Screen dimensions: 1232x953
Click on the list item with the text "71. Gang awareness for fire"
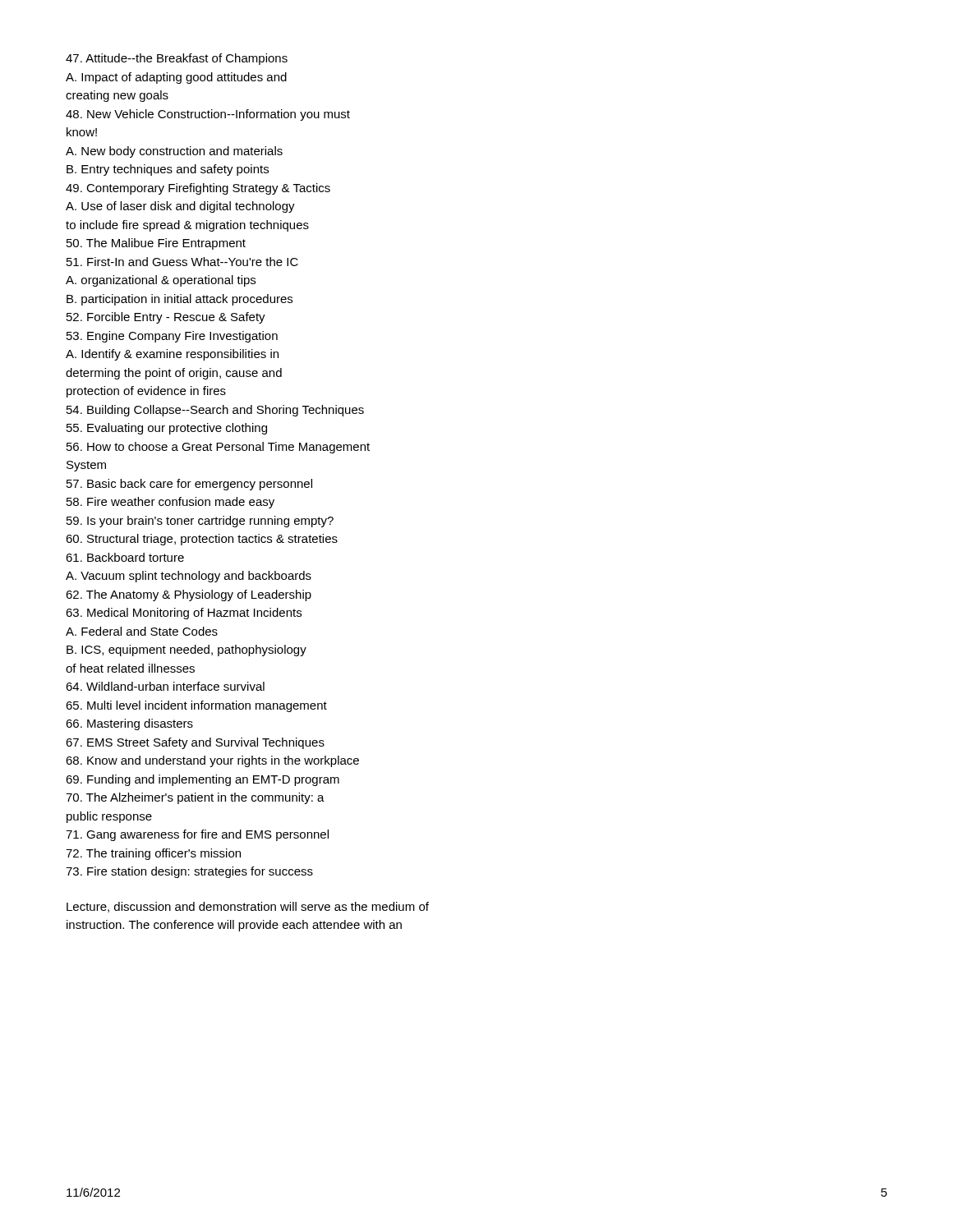pyautogui.click(x=198, y=834)
